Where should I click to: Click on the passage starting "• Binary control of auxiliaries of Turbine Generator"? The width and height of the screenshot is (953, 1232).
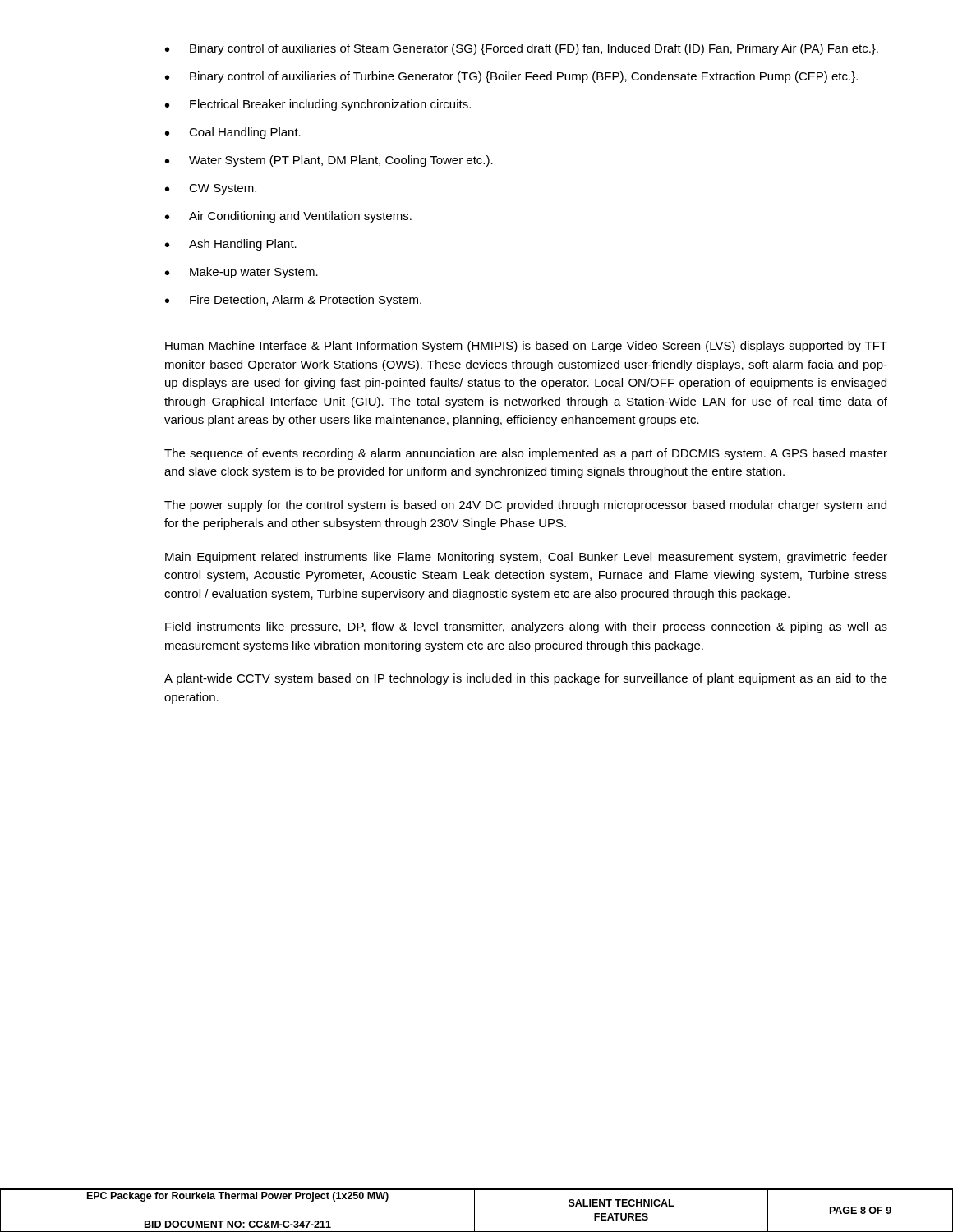coord(526,77)
